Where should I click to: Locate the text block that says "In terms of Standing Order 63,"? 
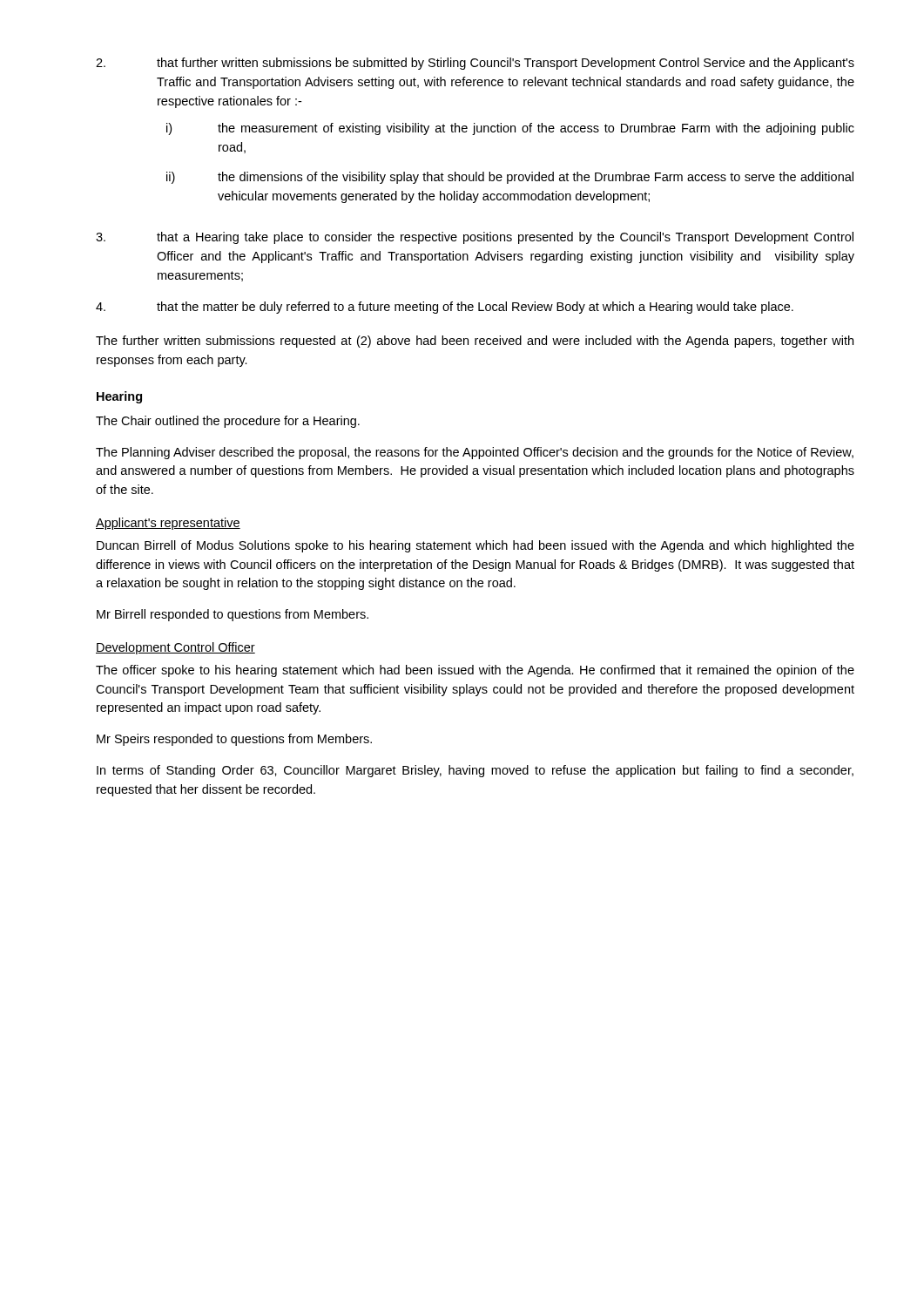pyautogui.click(x=475, y=779)
